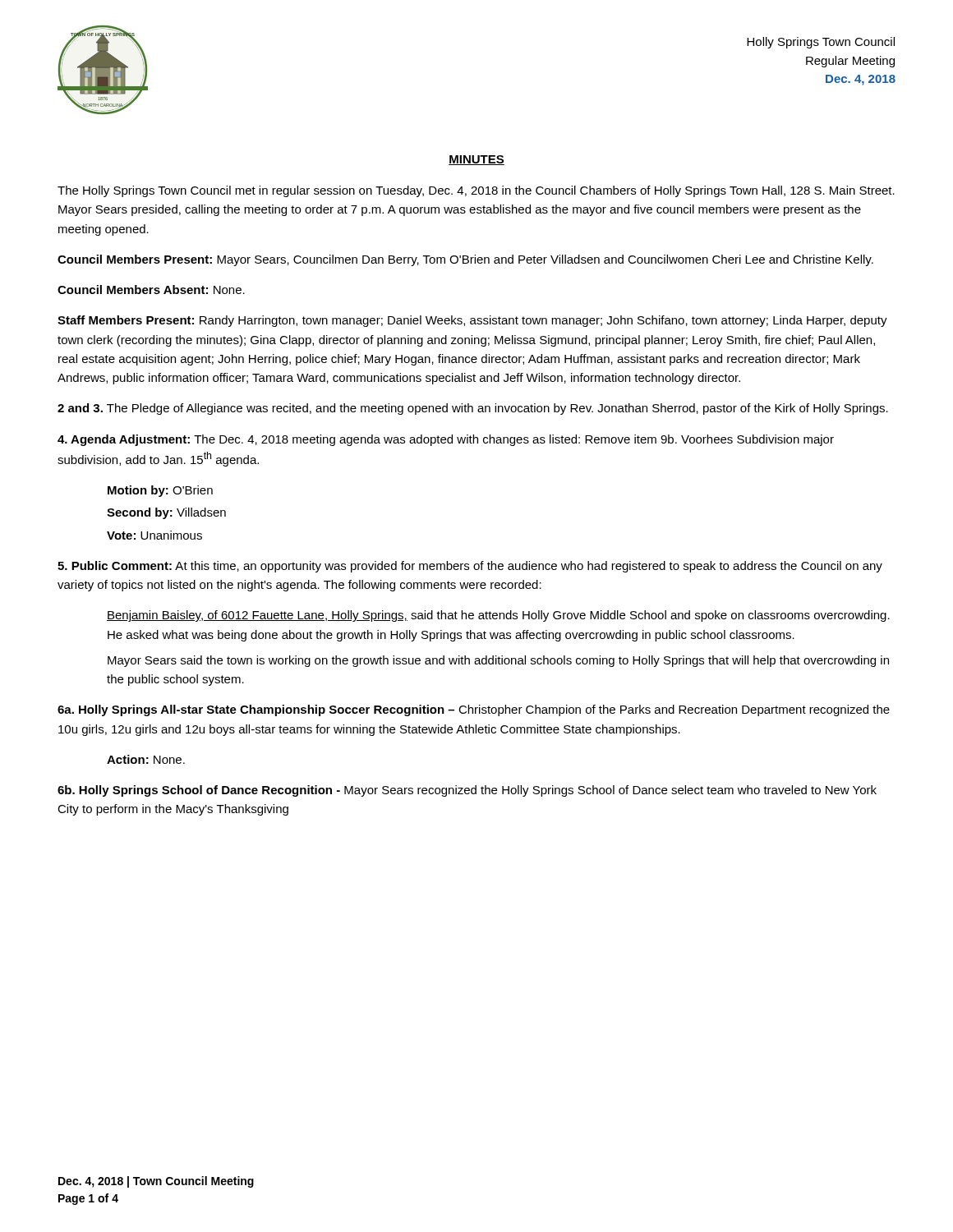Find the text that reads "Council Members Absent: None."
The width and height of the screenshot is (953, 1232).
(151, 290)
